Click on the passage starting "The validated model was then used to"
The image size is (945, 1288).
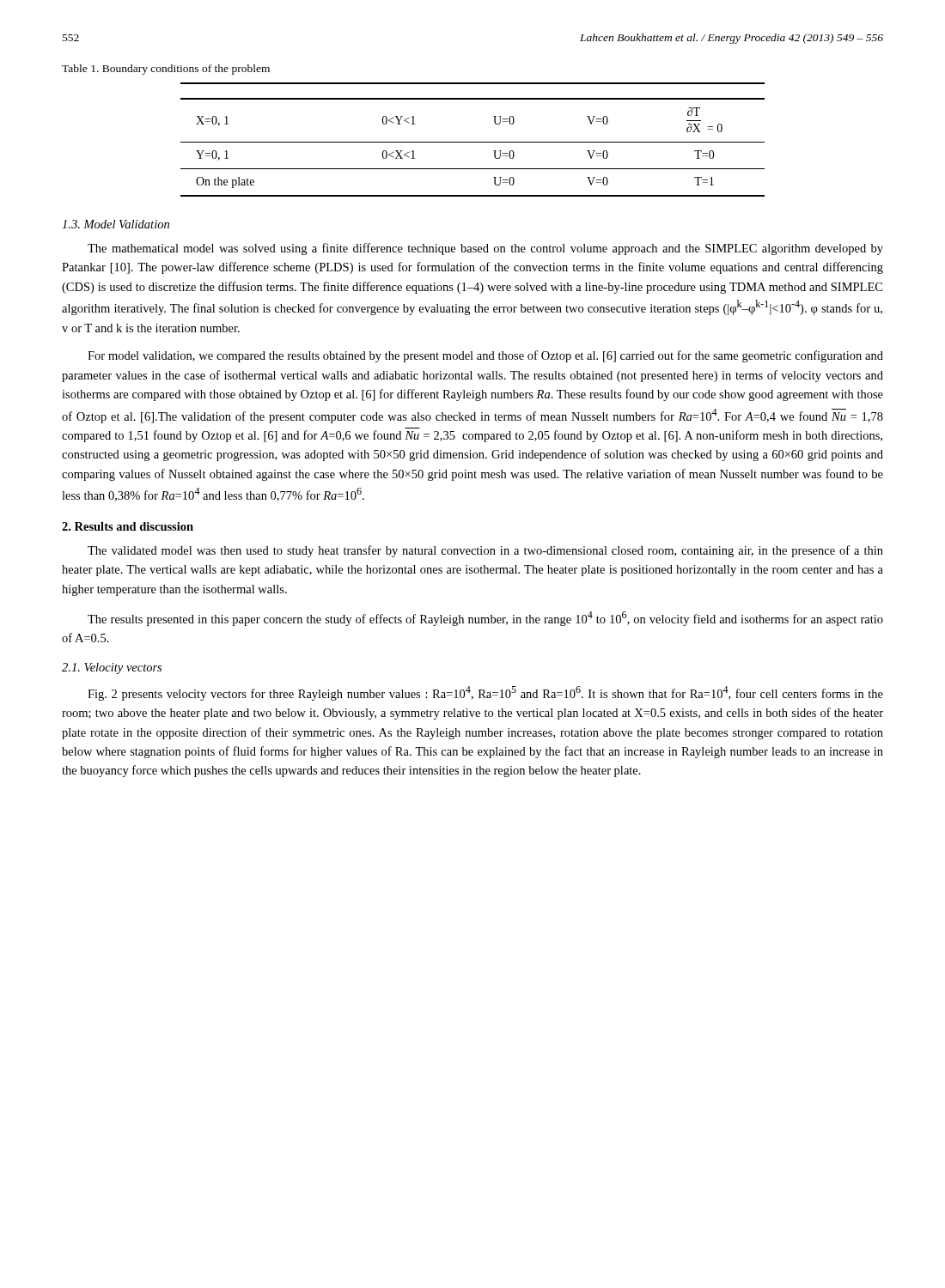coord(485,551)
